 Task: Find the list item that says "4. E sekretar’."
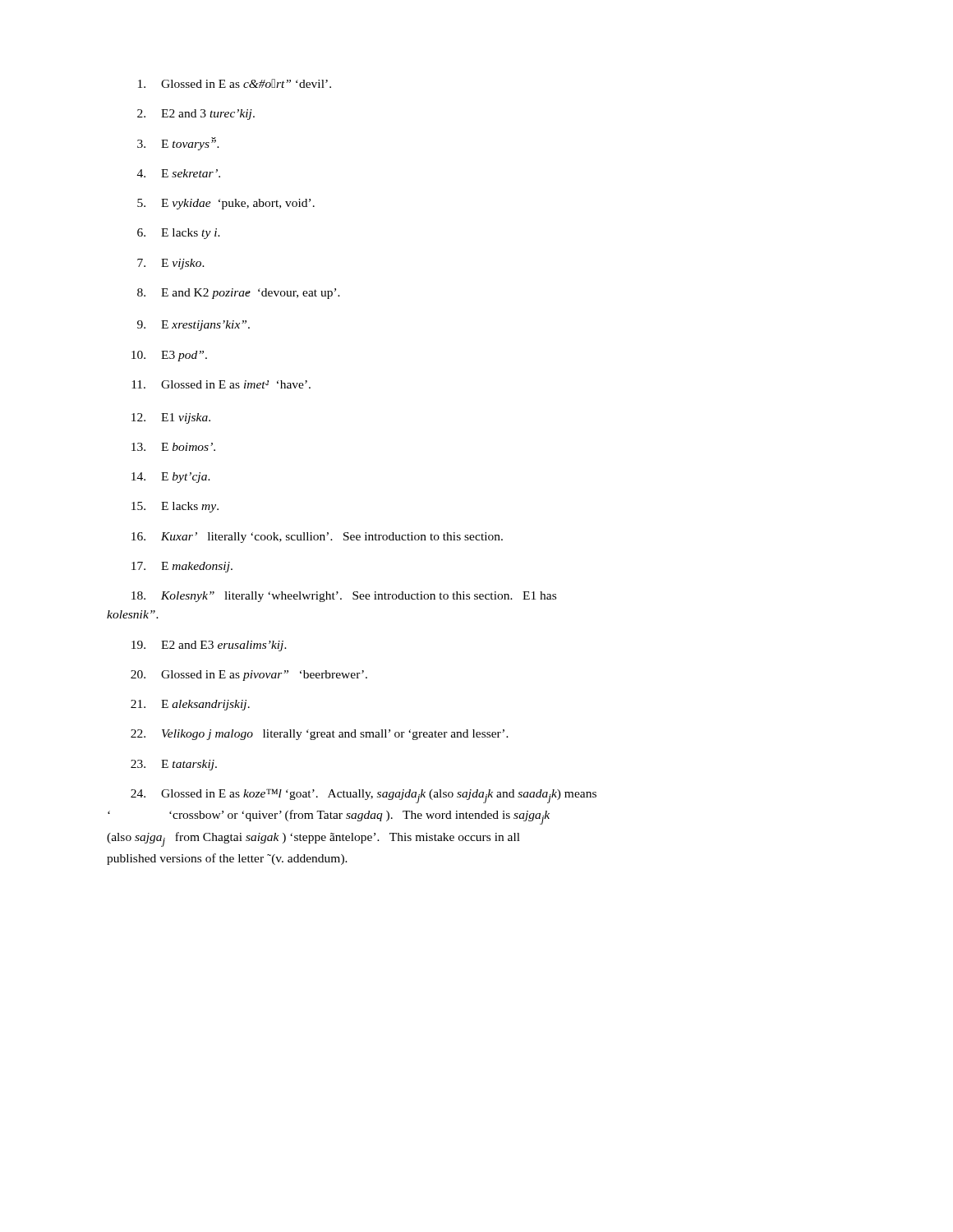pos(179,173)
